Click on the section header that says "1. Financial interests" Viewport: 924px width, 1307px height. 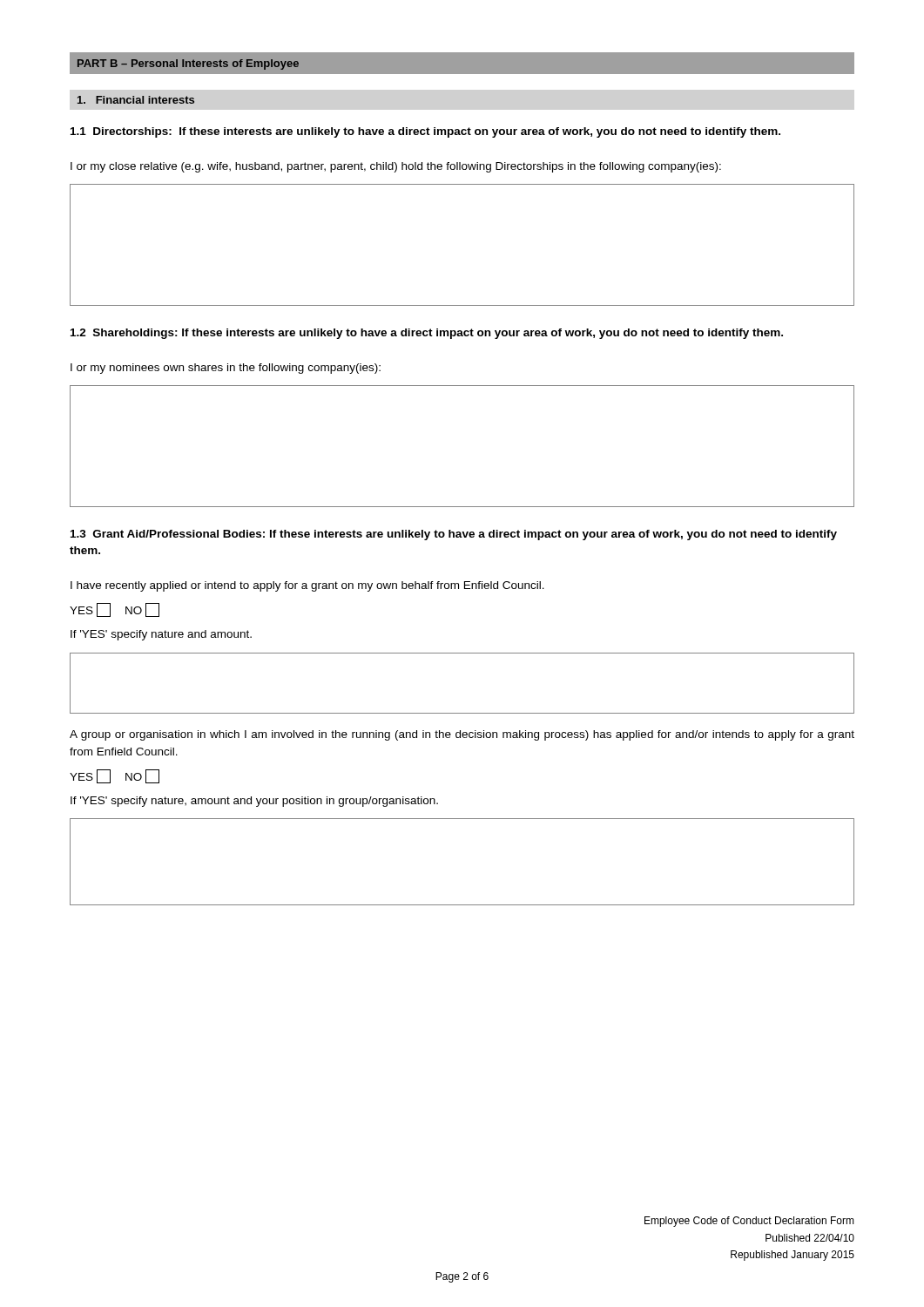136,100
